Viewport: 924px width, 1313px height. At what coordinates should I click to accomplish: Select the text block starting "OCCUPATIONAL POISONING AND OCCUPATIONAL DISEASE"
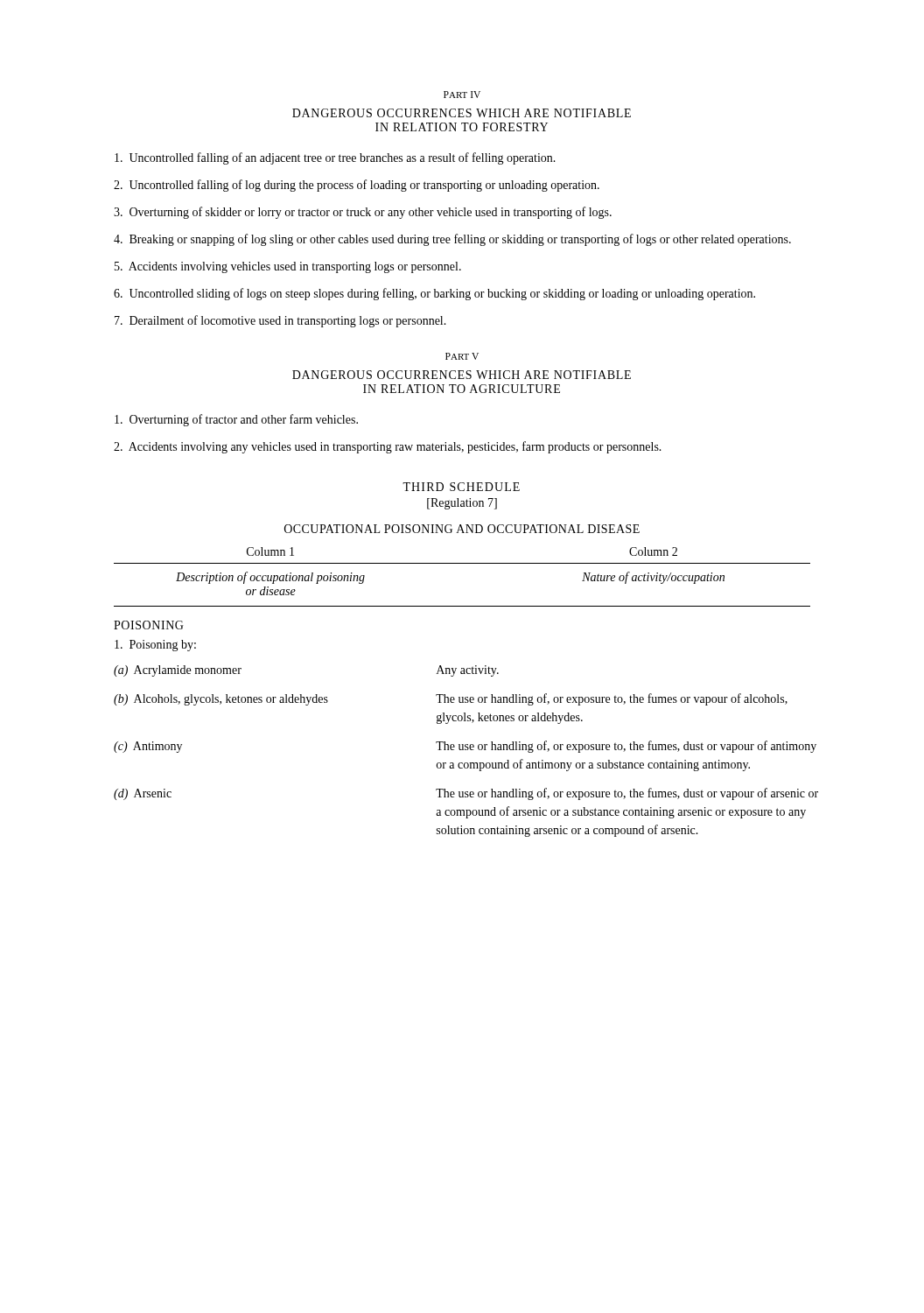462,529
